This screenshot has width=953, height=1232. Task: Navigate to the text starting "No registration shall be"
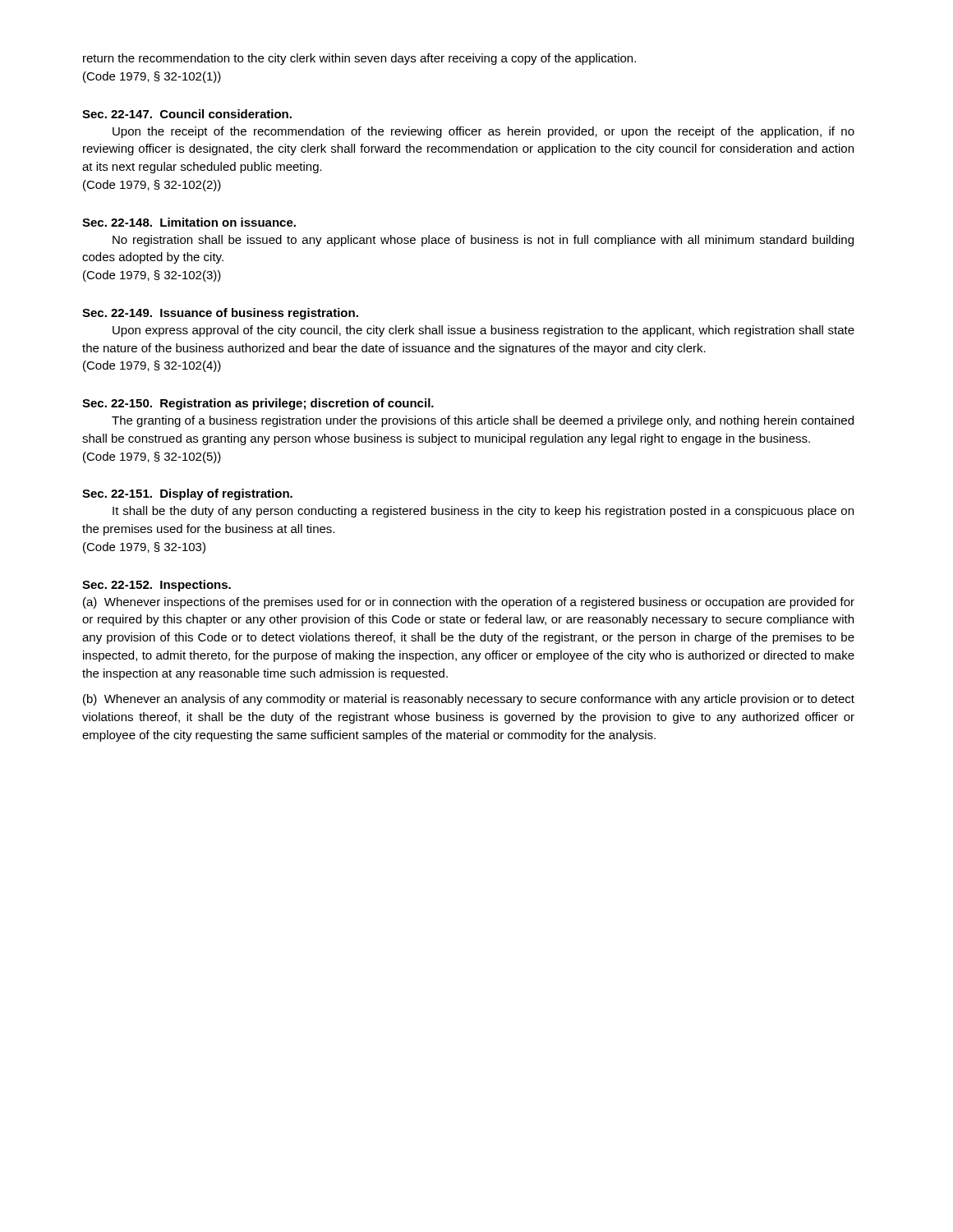click(x=483, y=241)
